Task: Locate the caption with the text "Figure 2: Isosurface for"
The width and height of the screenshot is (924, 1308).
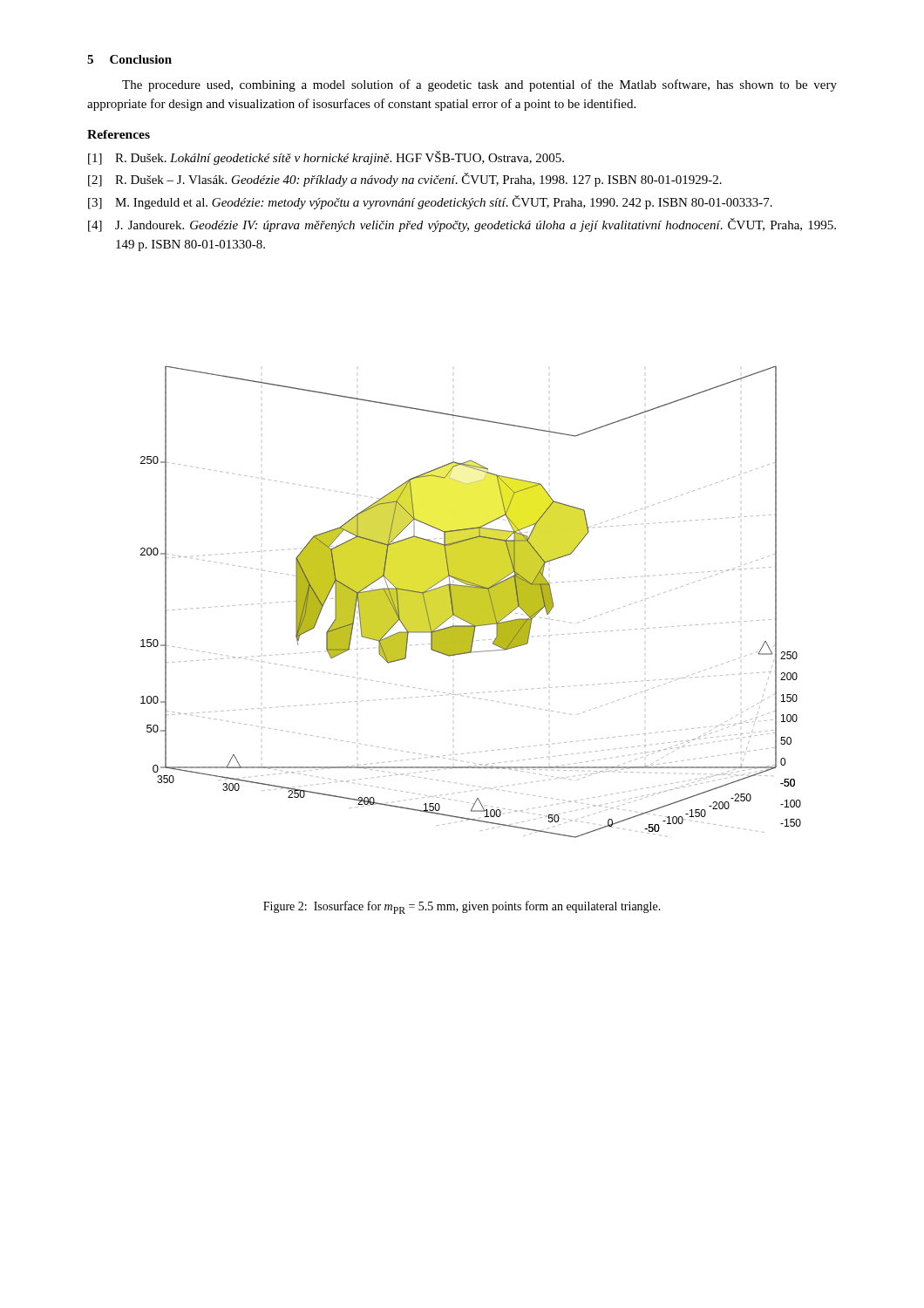Action: point(462,908)
